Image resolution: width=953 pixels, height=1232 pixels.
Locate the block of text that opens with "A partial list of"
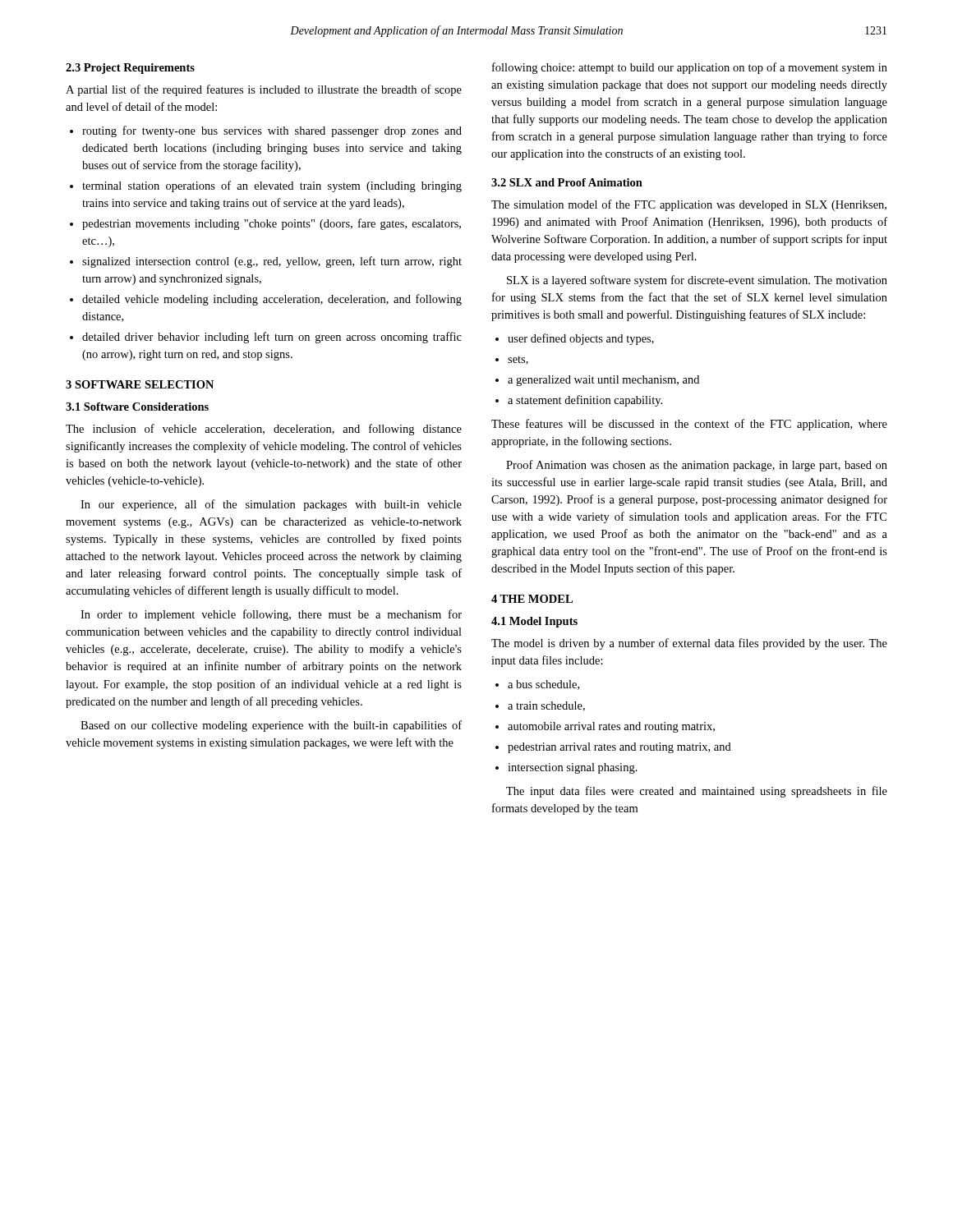(x=264, y=98)
